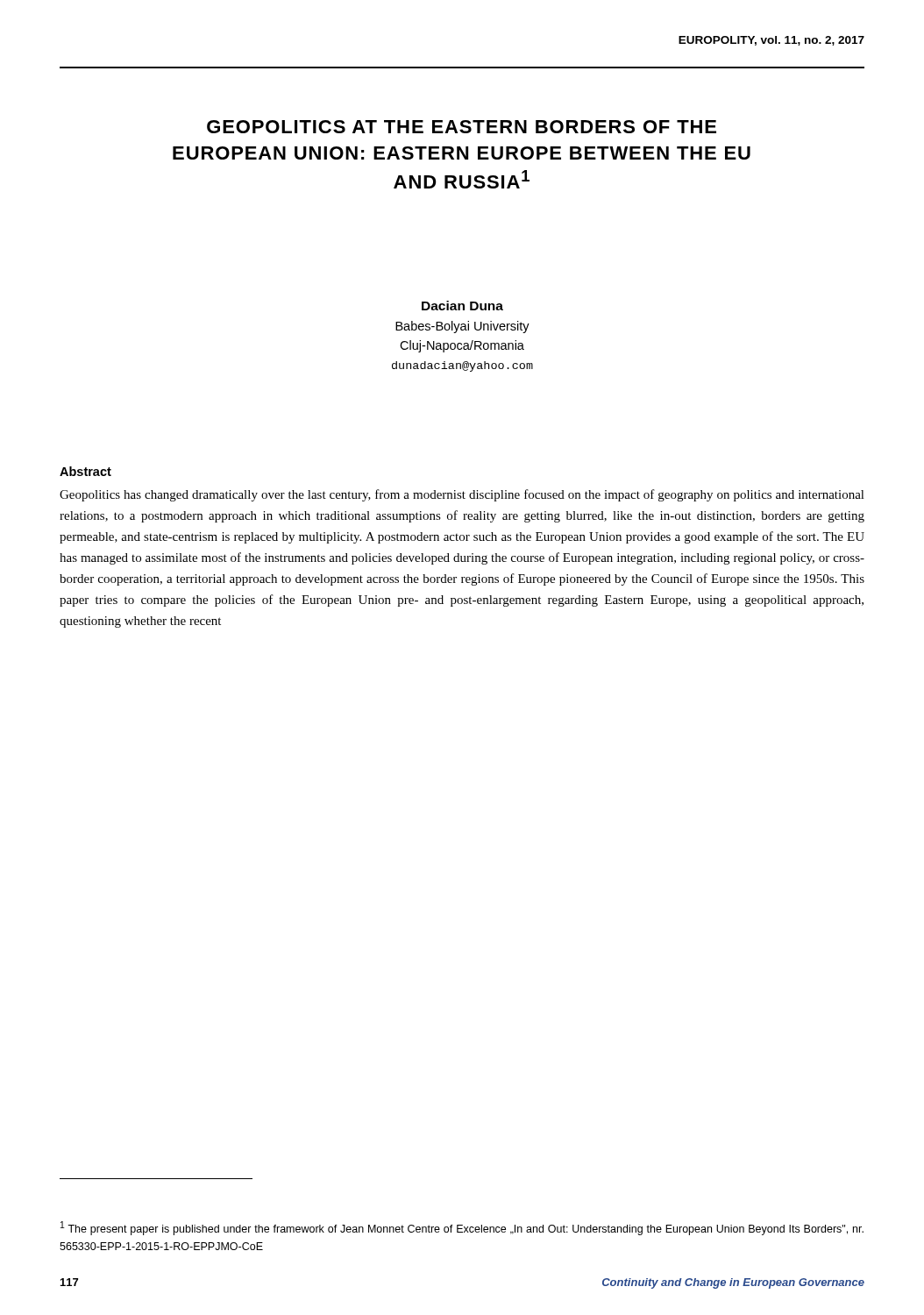This screenshot has height=1315, width=924.
Task: Find the title that says "GEOPOLITICS AT THE EASTERN BORDERS OF THE EUROPEAN"
Action: (x=462, y=155)
